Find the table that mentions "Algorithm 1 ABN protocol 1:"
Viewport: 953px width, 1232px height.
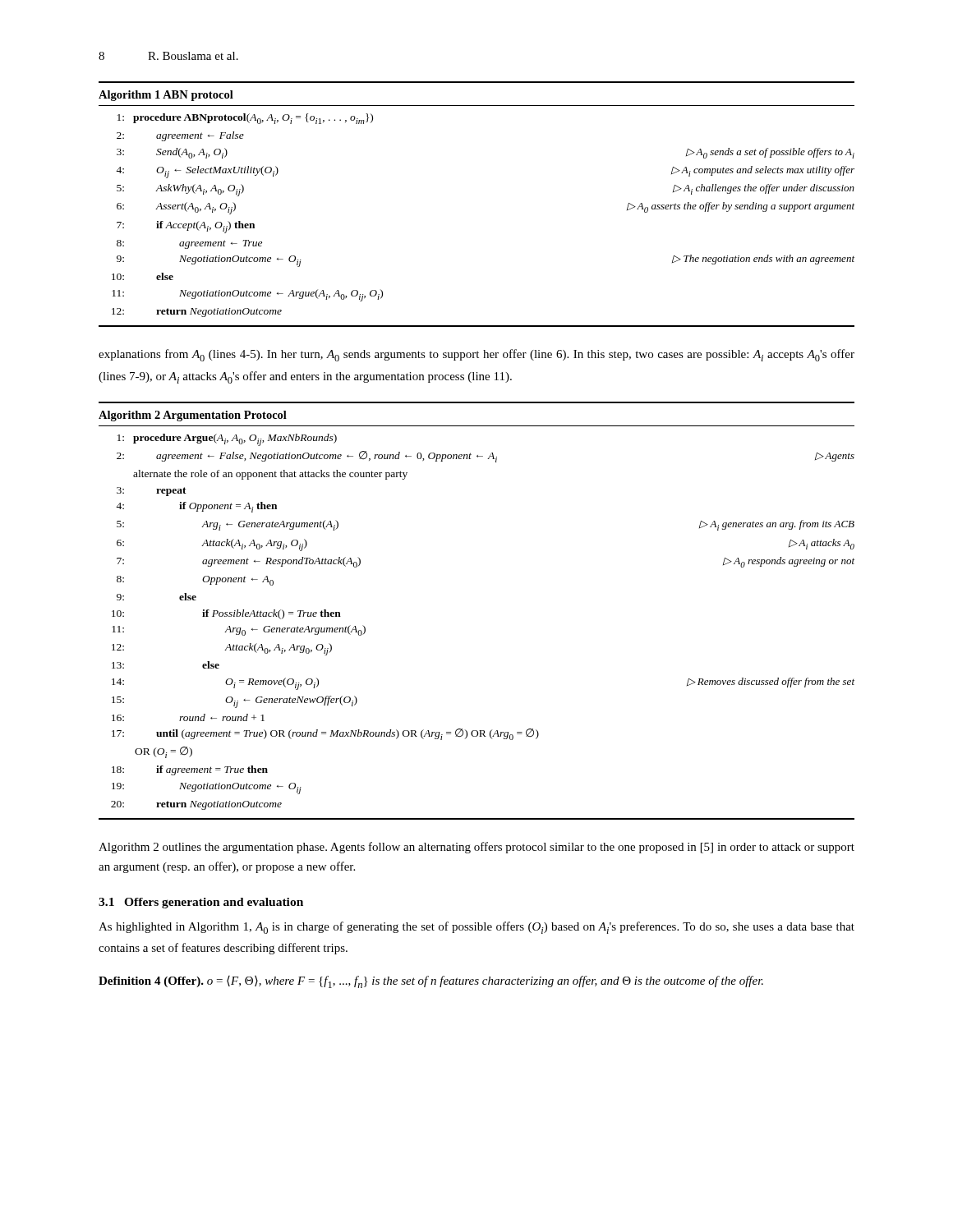pyautogui.click(x=476, y=204)
